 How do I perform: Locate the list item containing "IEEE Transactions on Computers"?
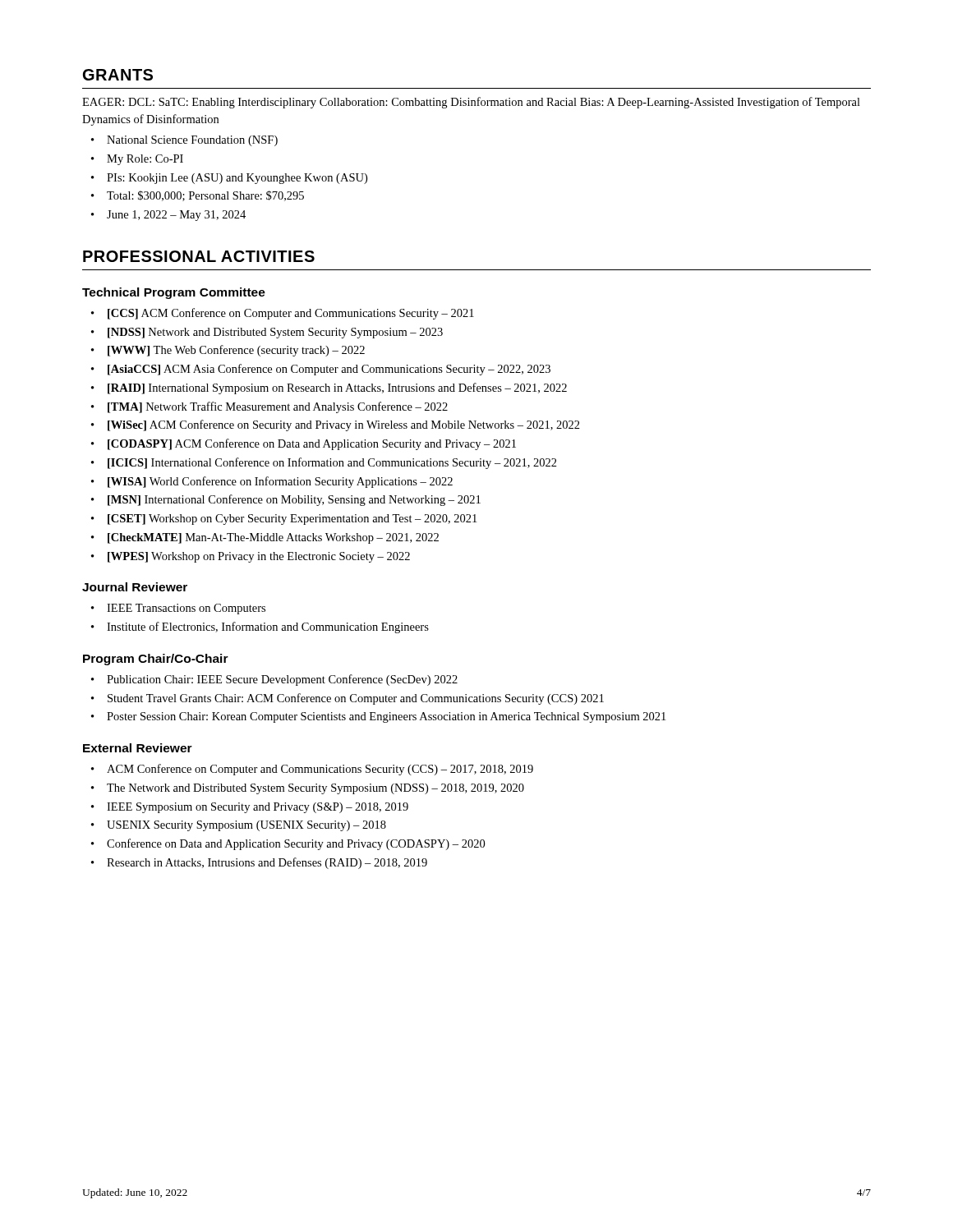tap(186, 608)
